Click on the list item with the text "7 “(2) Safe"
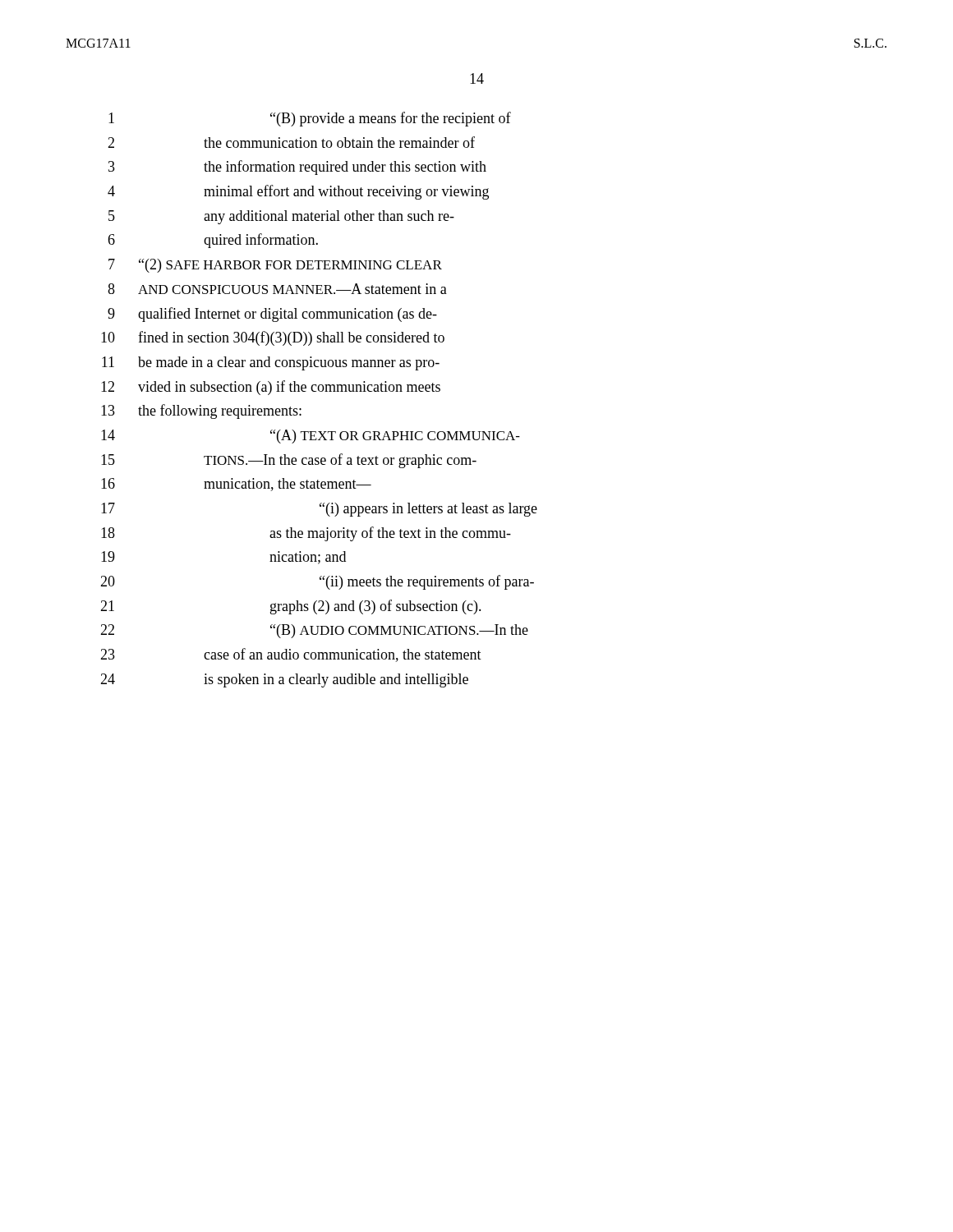Viewport: 953px width, 1232px height. pyautogui.click(x=275, y=266)
